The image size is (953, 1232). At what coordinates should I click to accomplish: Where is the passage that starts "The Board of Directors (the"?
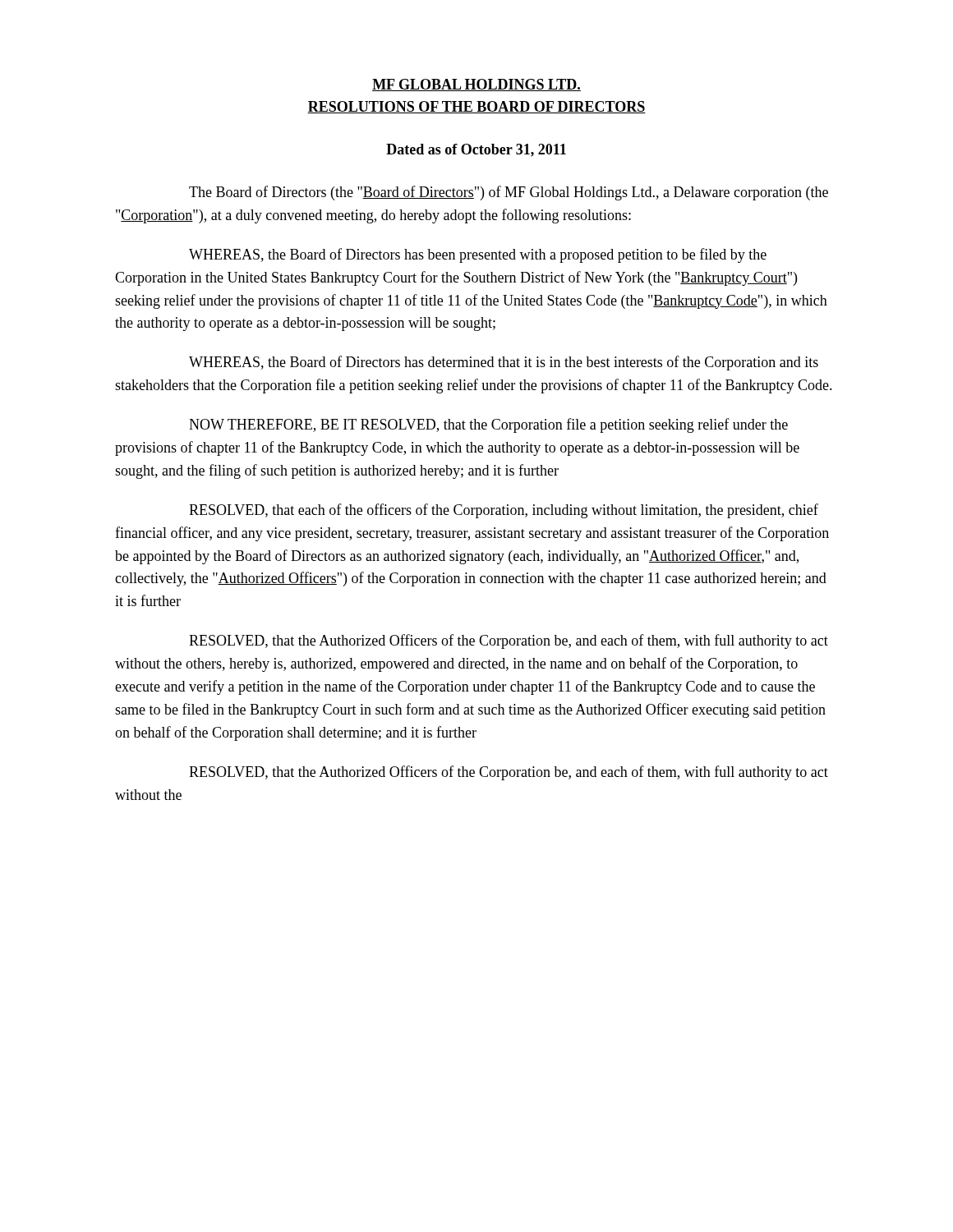point(472,204)
